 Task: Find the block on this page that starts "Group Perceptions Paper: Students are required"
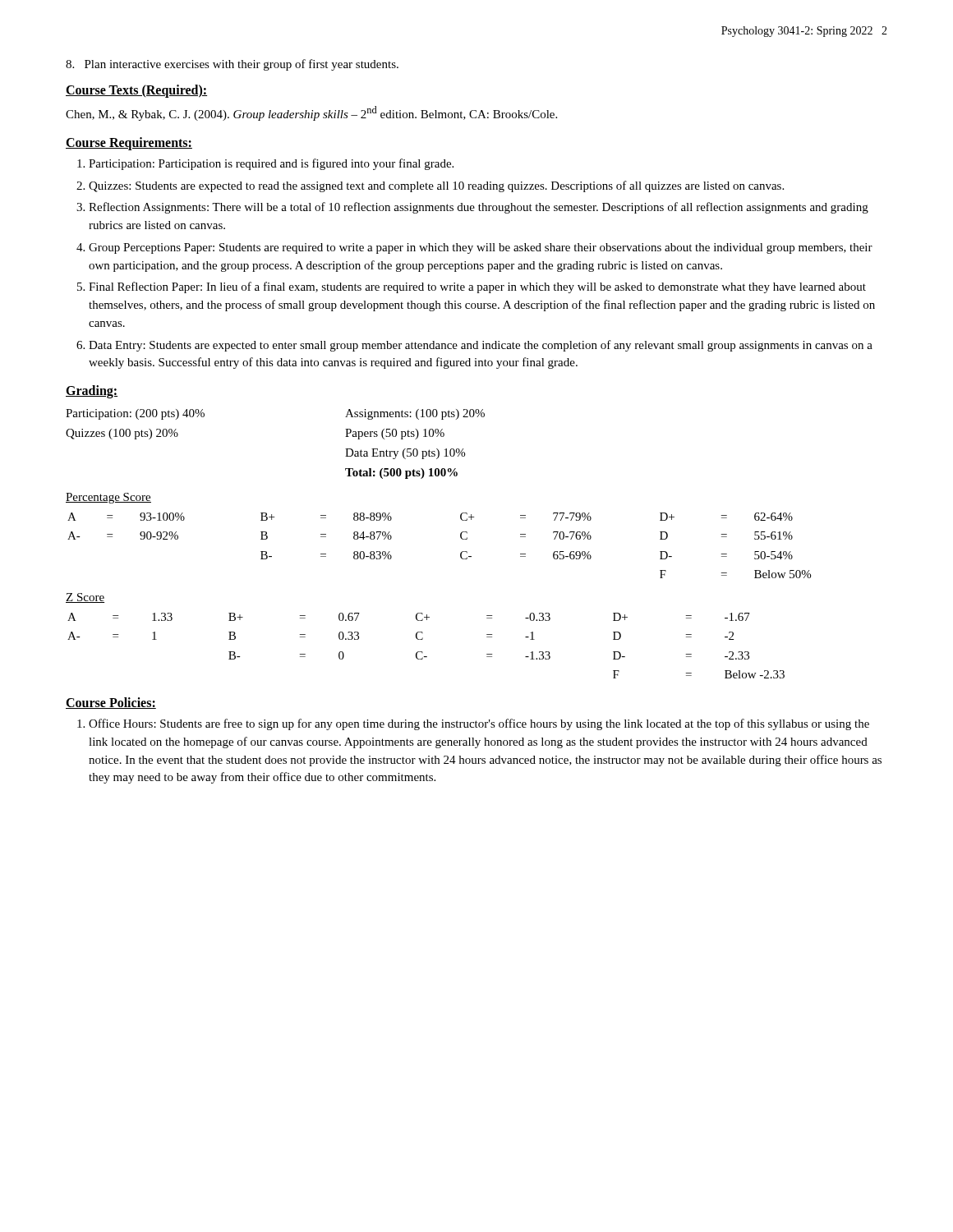click(488, 257)
